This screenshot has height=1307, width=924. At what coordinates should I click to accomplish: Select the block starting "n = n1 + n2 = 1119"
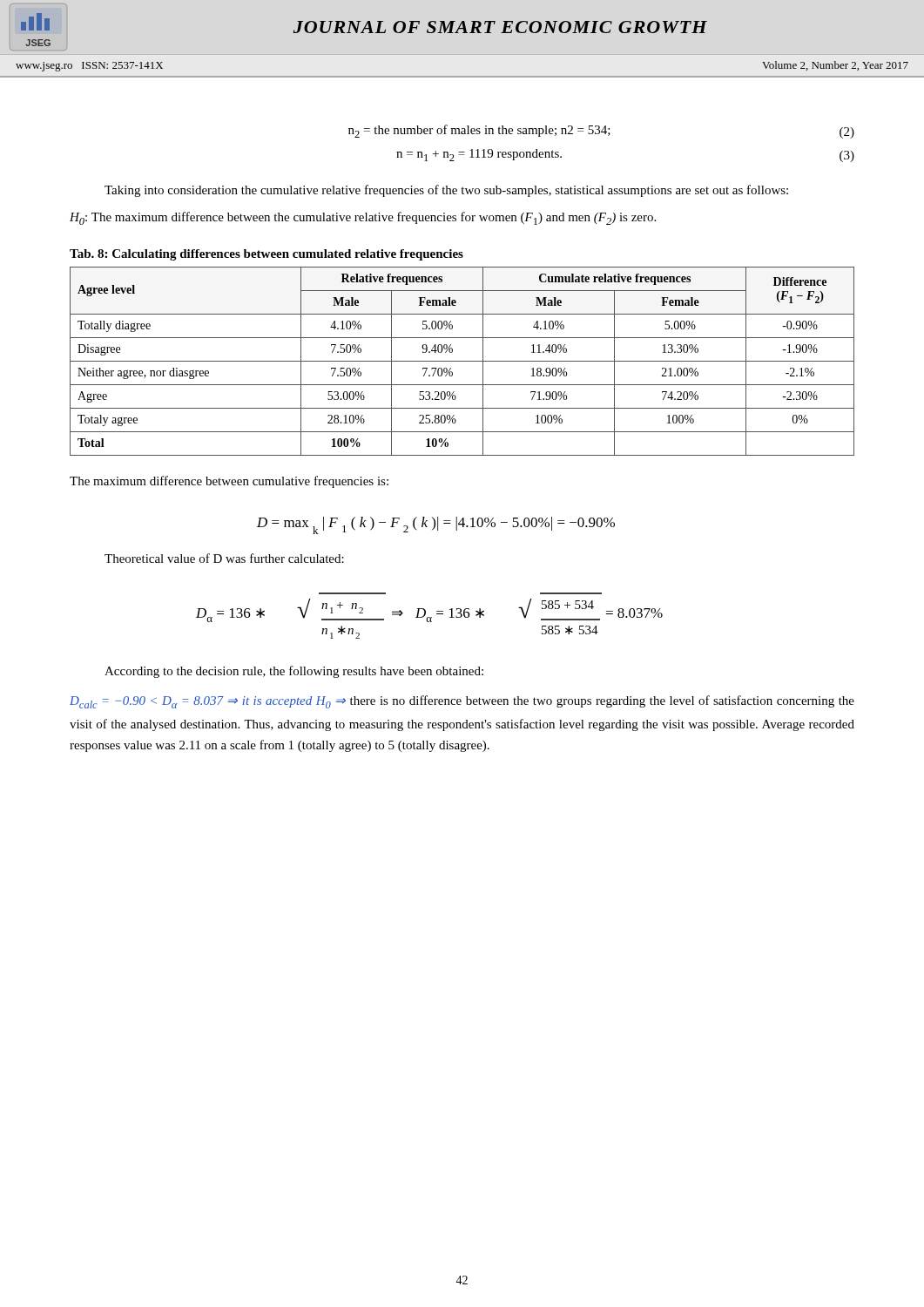pos(462,156)
